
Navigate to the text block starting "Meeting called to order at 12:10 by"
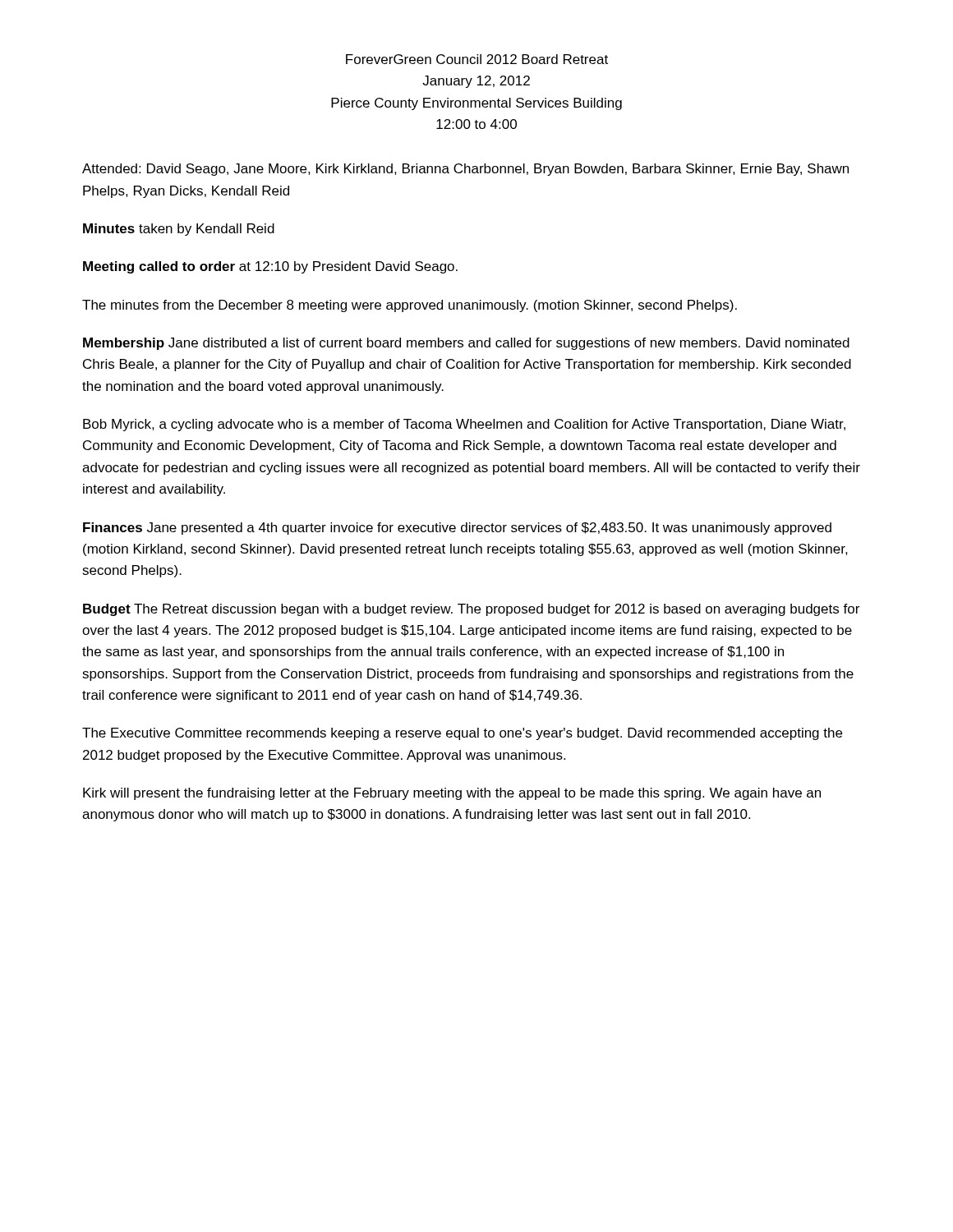[270, 267]
